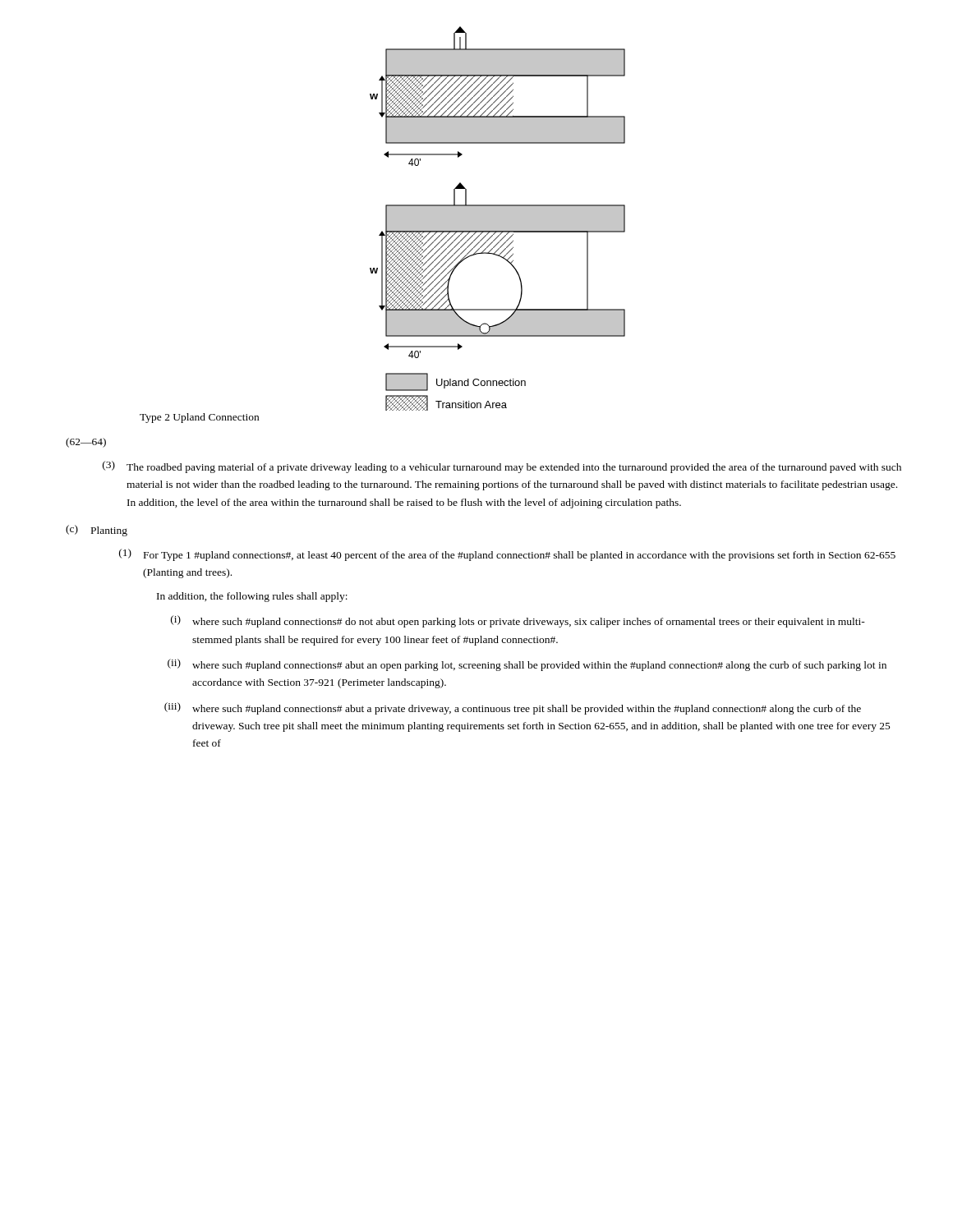Locate the list item with the text "(ii) where such #upland"
The image size is (953, 1232).
[518, 674]
